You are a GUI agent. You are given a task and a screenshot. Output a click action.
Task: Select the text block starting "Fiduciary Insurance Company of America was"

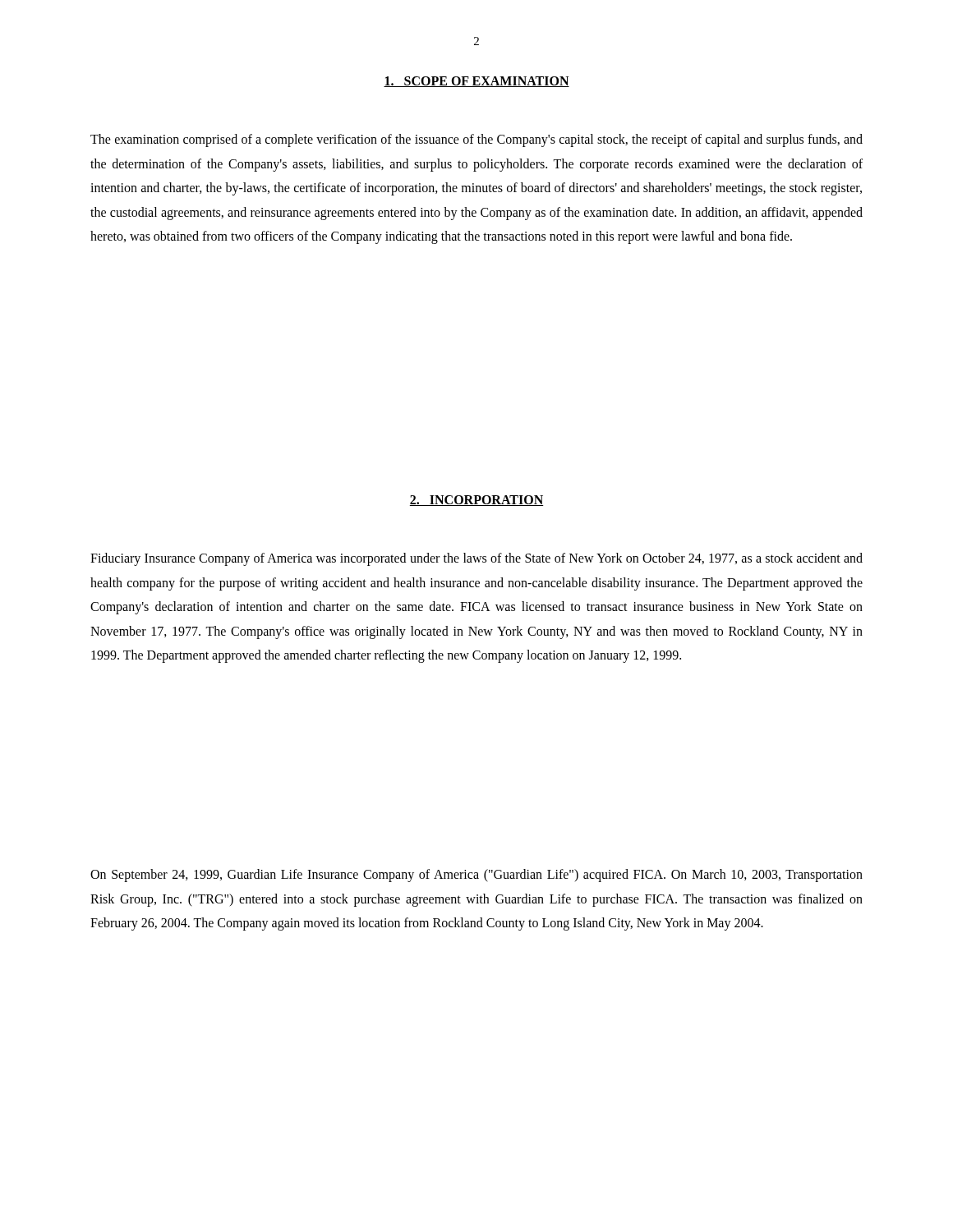click(x=476, y=607)
